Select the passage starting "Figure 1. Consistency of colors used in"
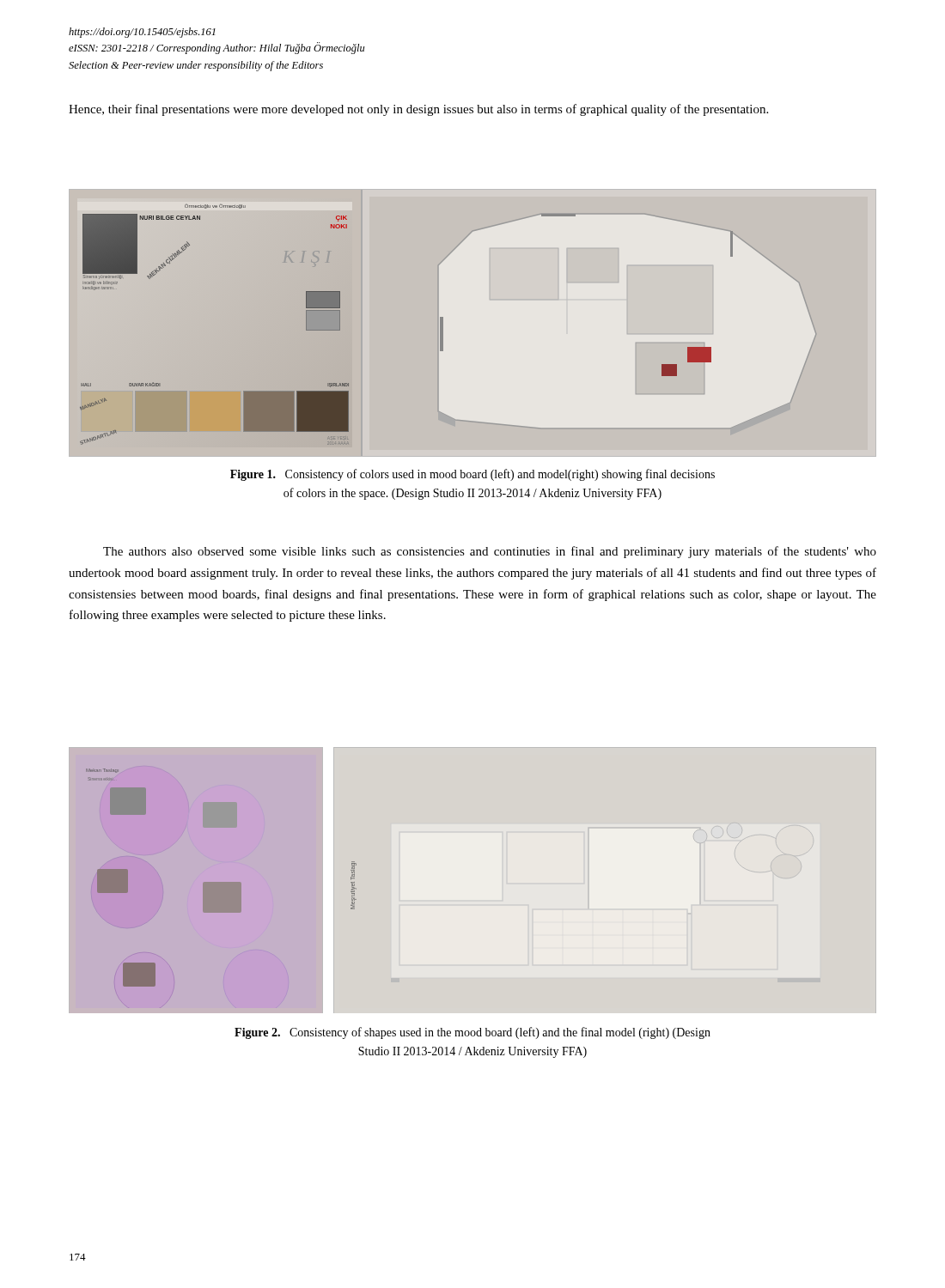945x1288 pixels. pyautogui.click(x=472, y=484)
